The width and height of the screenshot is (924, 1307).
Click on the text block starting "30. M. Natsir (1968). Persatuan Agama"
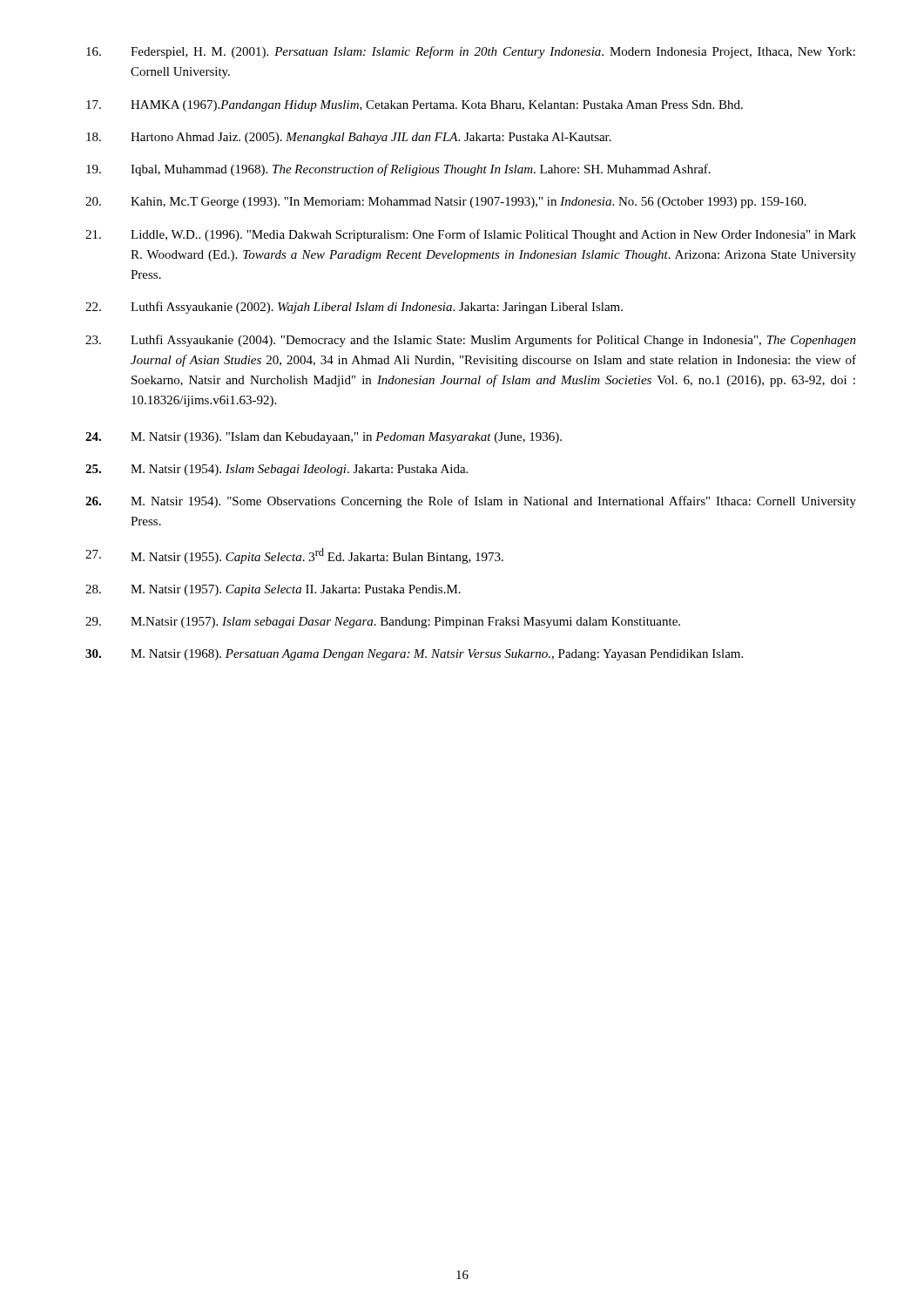(x=471, y=654)
